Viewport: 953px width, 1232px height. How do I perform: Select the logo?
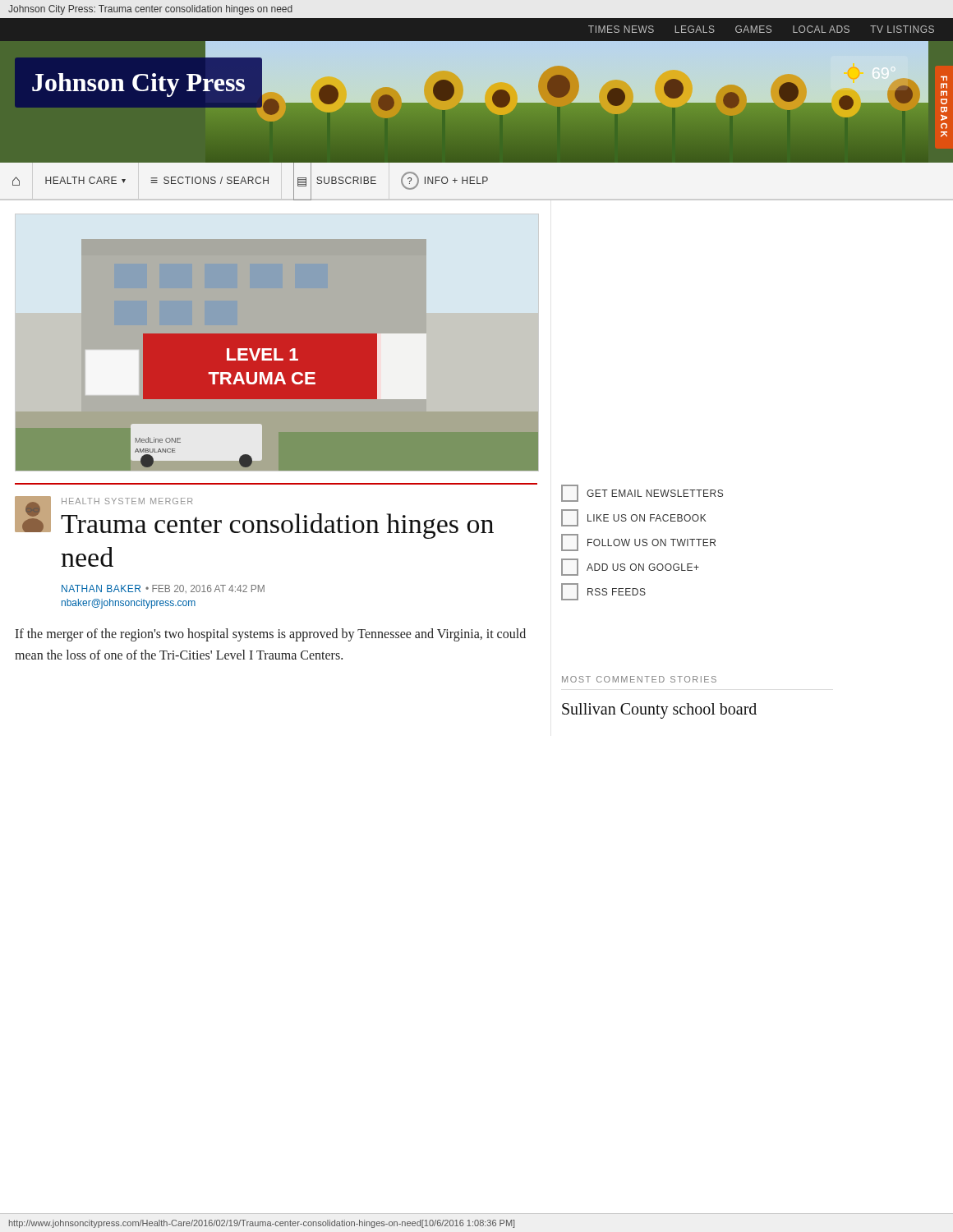476,102
